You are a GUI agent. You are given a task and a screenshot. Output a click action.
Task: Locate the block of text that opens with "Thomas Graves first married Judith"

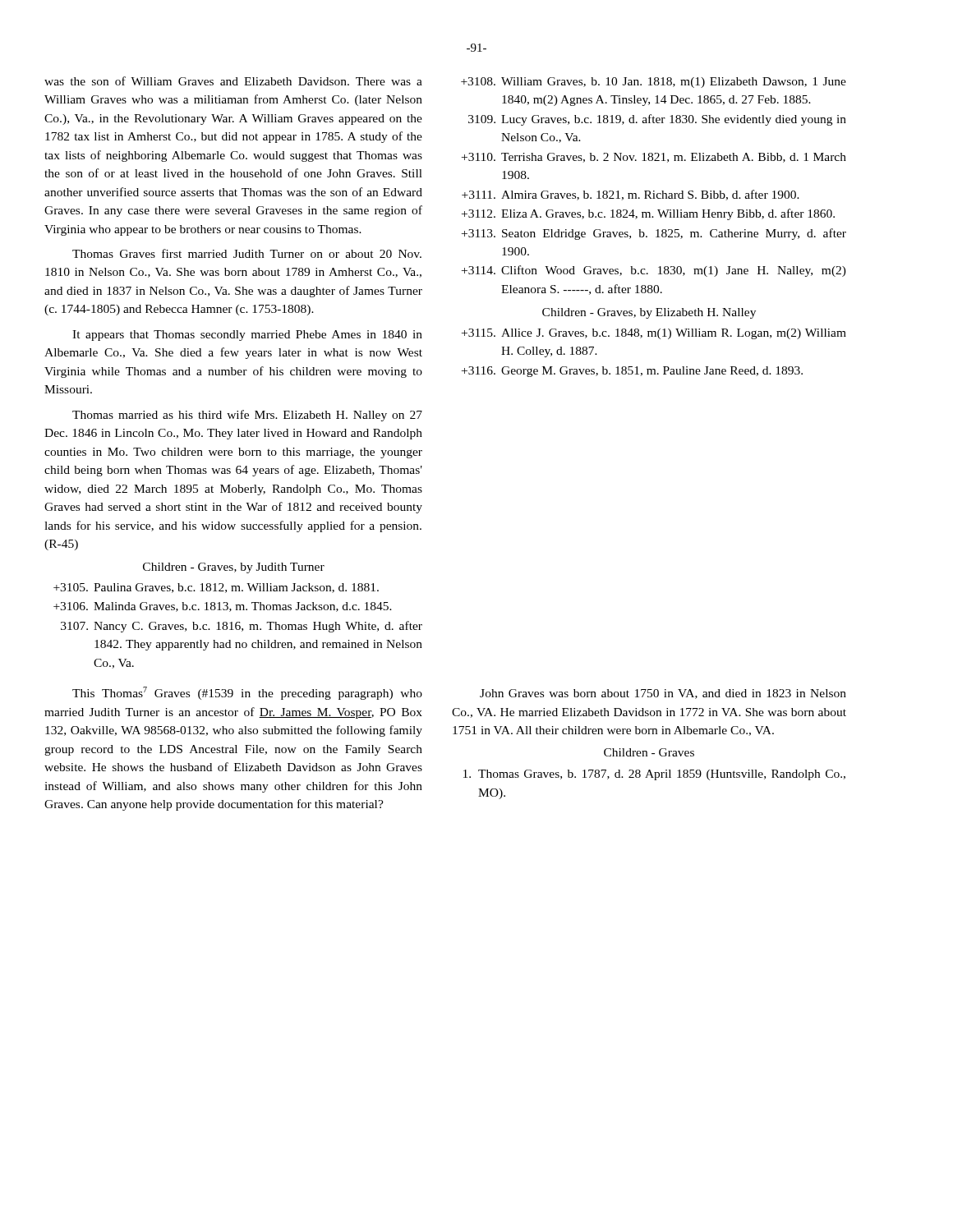[233, 282]
